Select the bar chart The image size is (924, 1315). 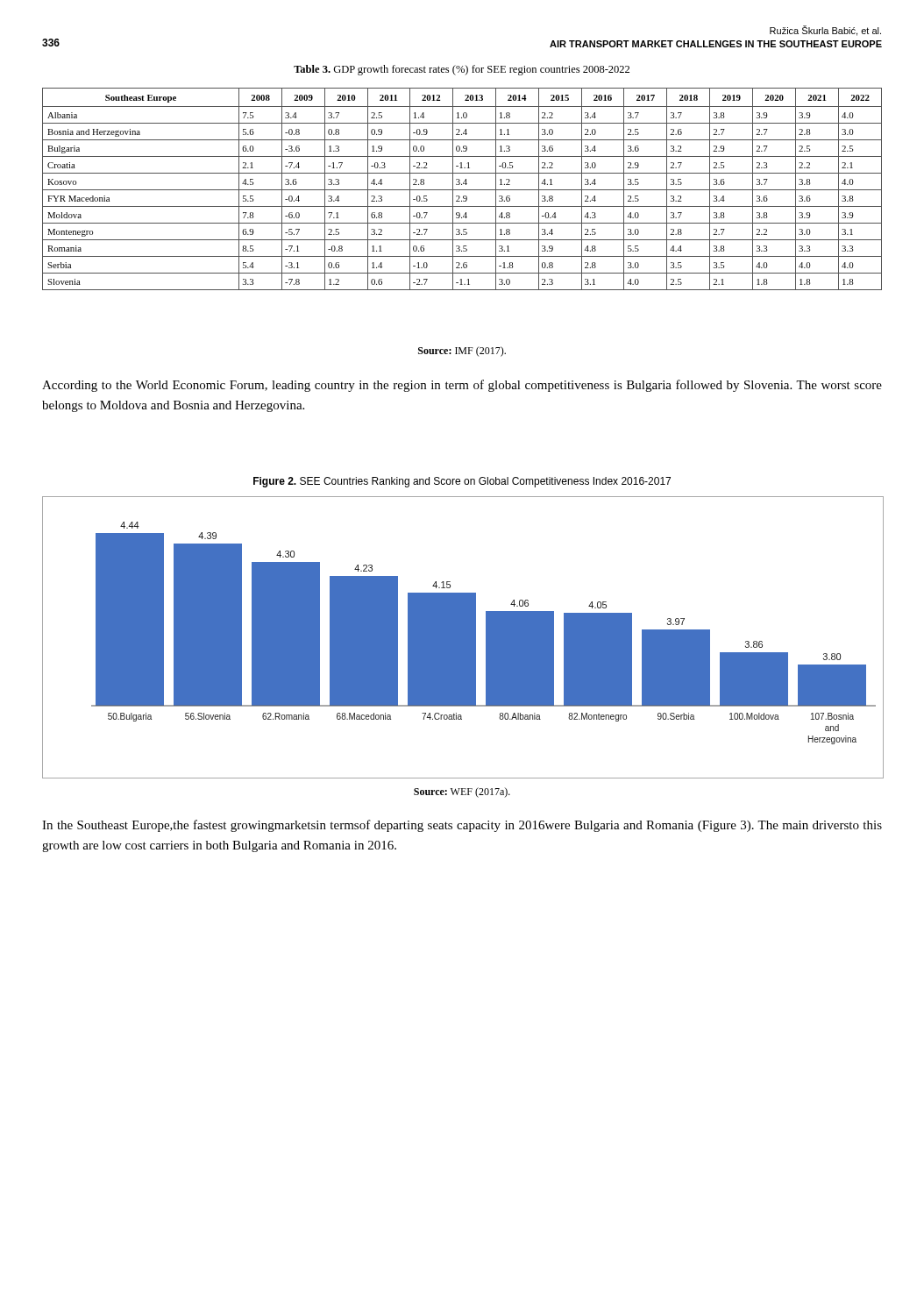pyautogui.click(x=463, y=637)
